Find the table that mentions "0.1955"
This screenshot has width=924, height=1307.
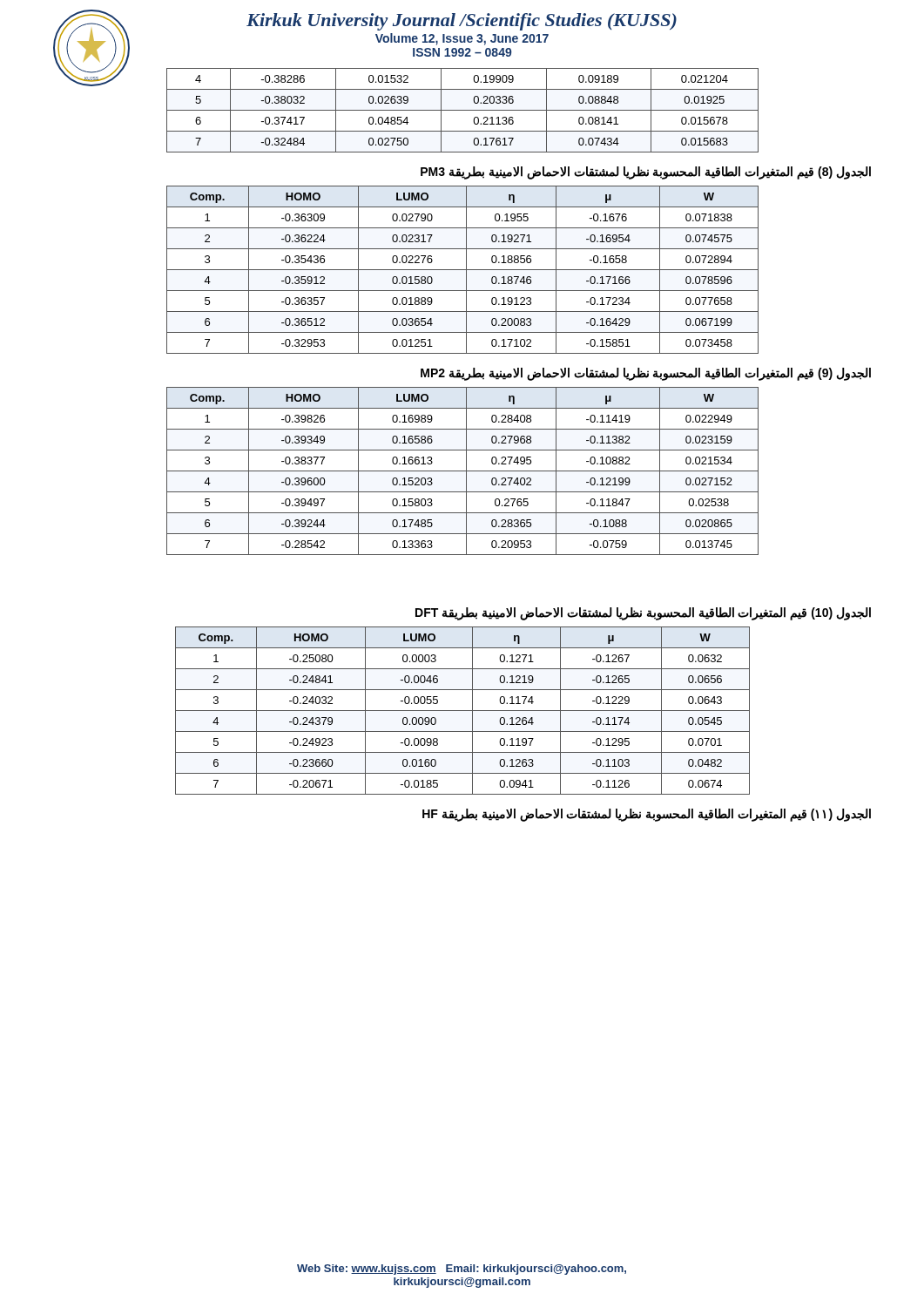tap(462, 270)
